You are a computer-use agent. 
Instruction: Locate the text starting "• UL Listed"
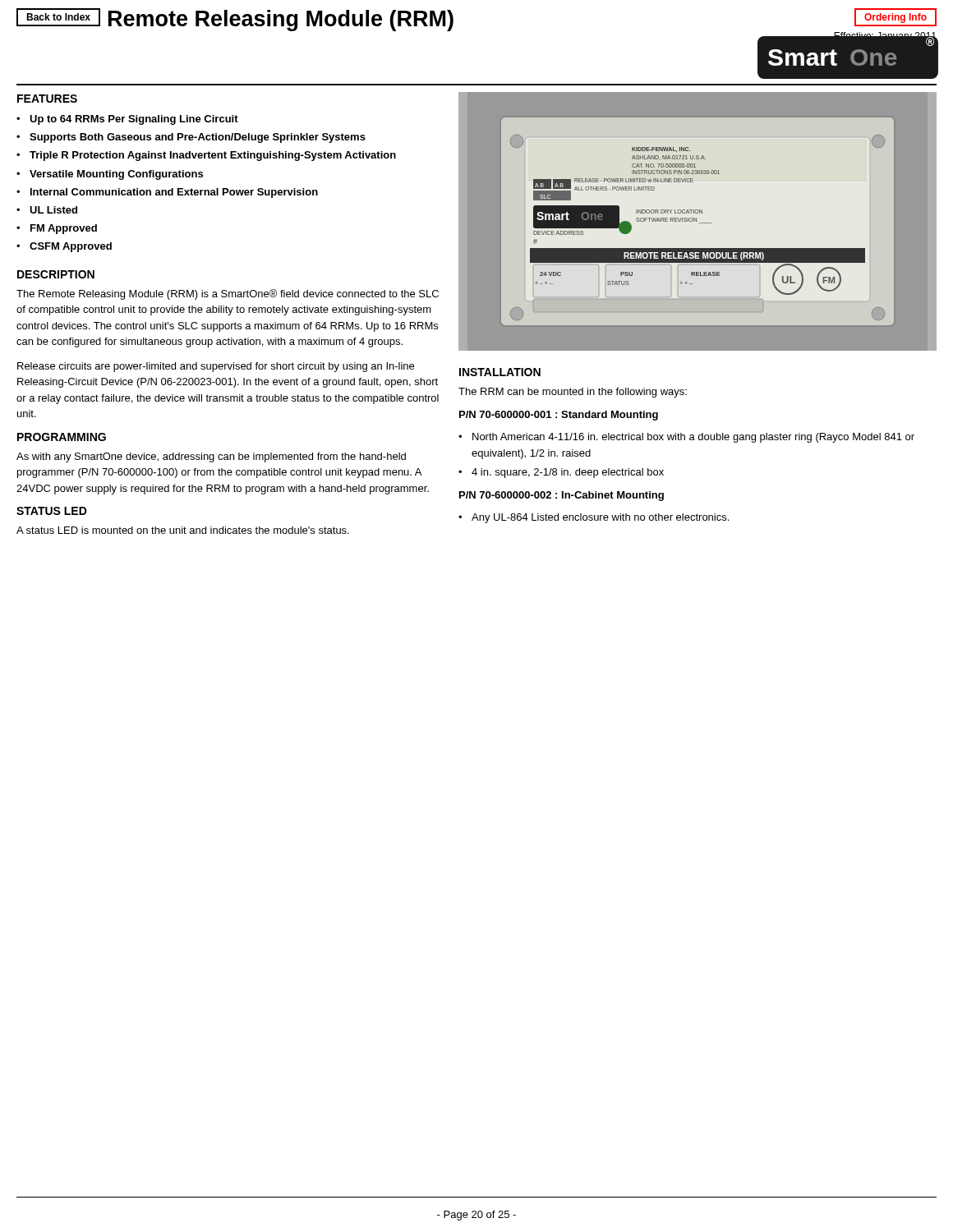[x=47, y=210]
